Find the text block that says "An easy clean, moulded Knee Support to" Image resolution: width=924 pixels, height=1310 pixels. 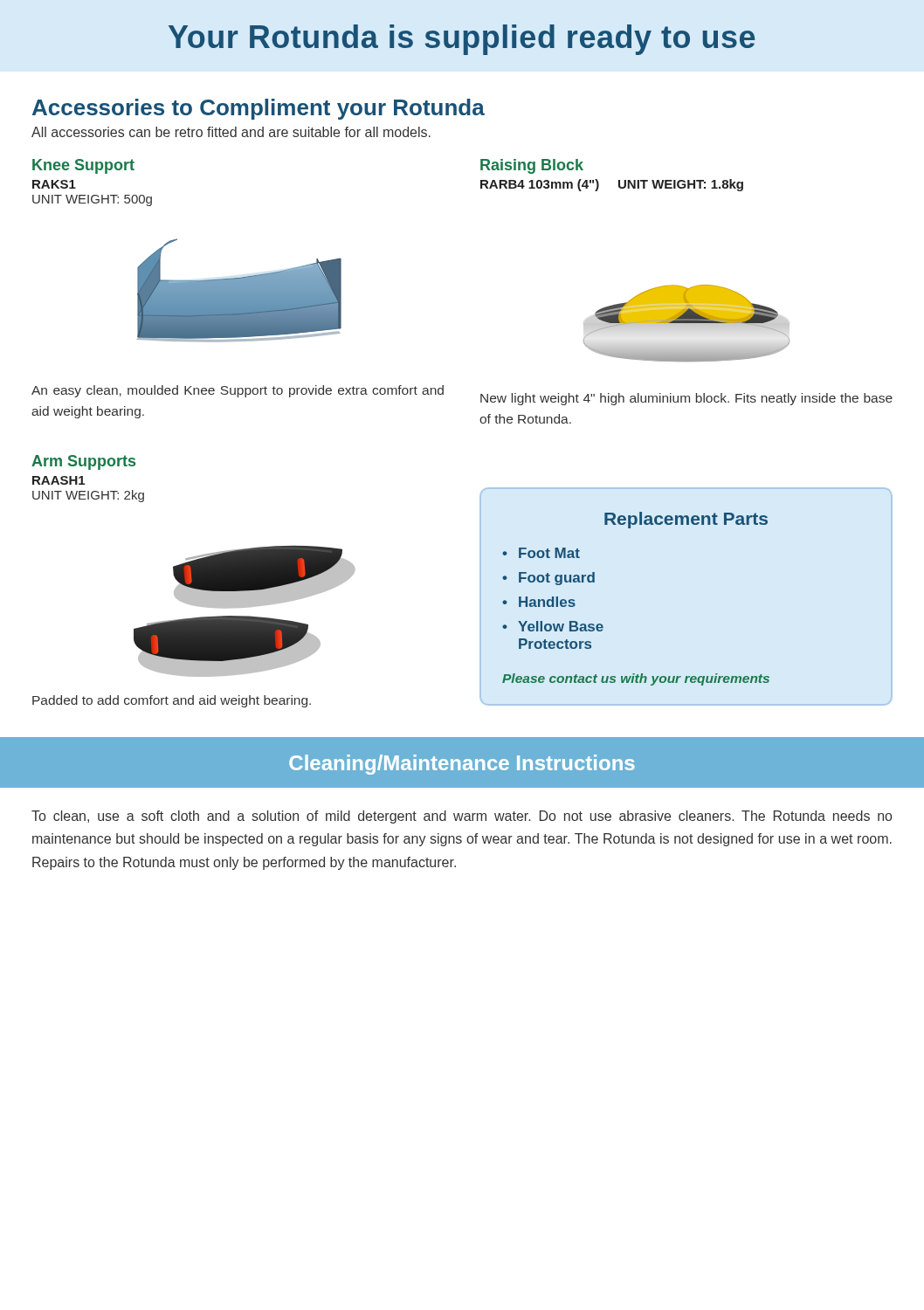pos(238,401)
